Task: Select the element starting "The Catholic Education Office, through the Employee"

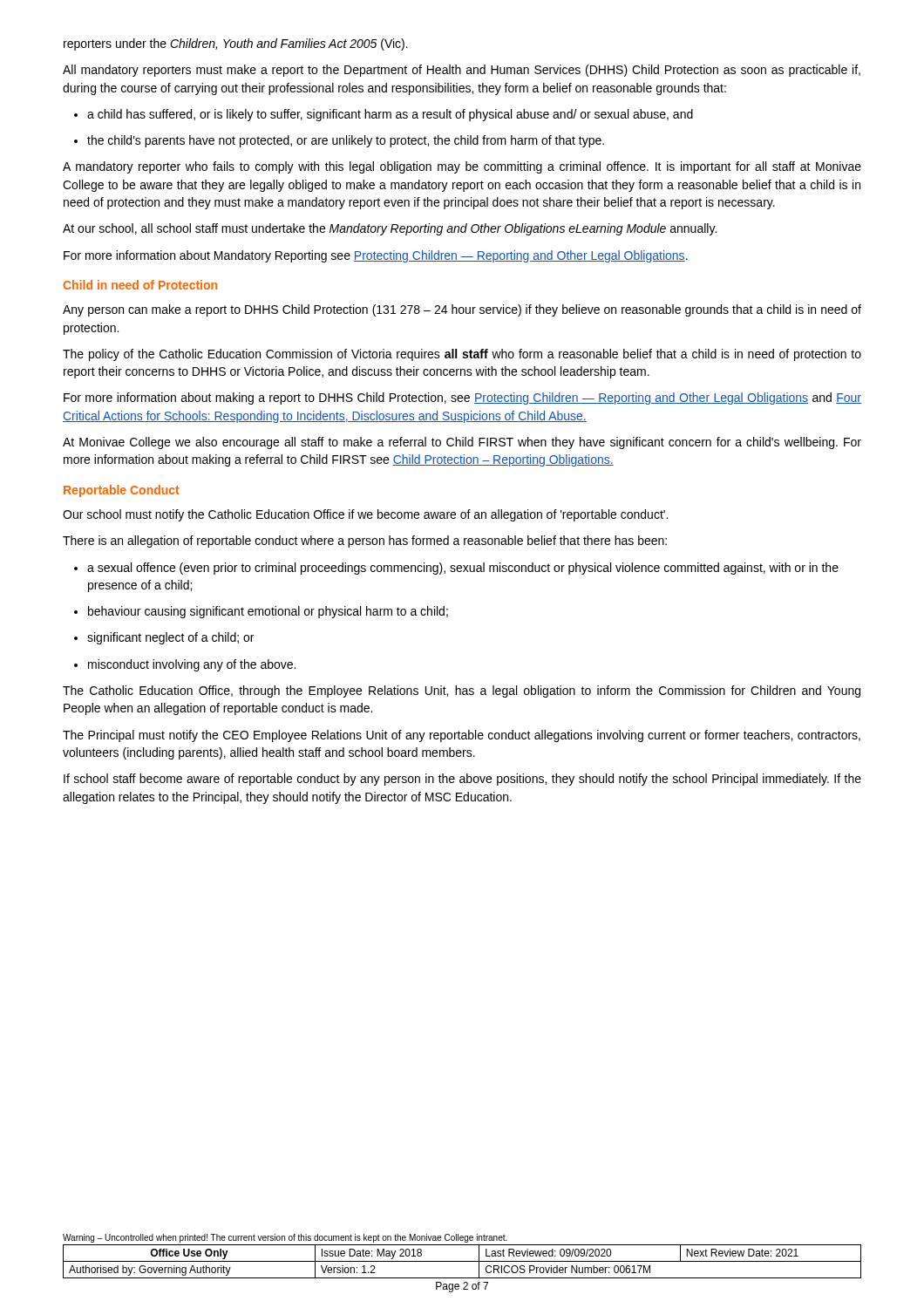Action: pyautogui.click(x=462, y=700)
